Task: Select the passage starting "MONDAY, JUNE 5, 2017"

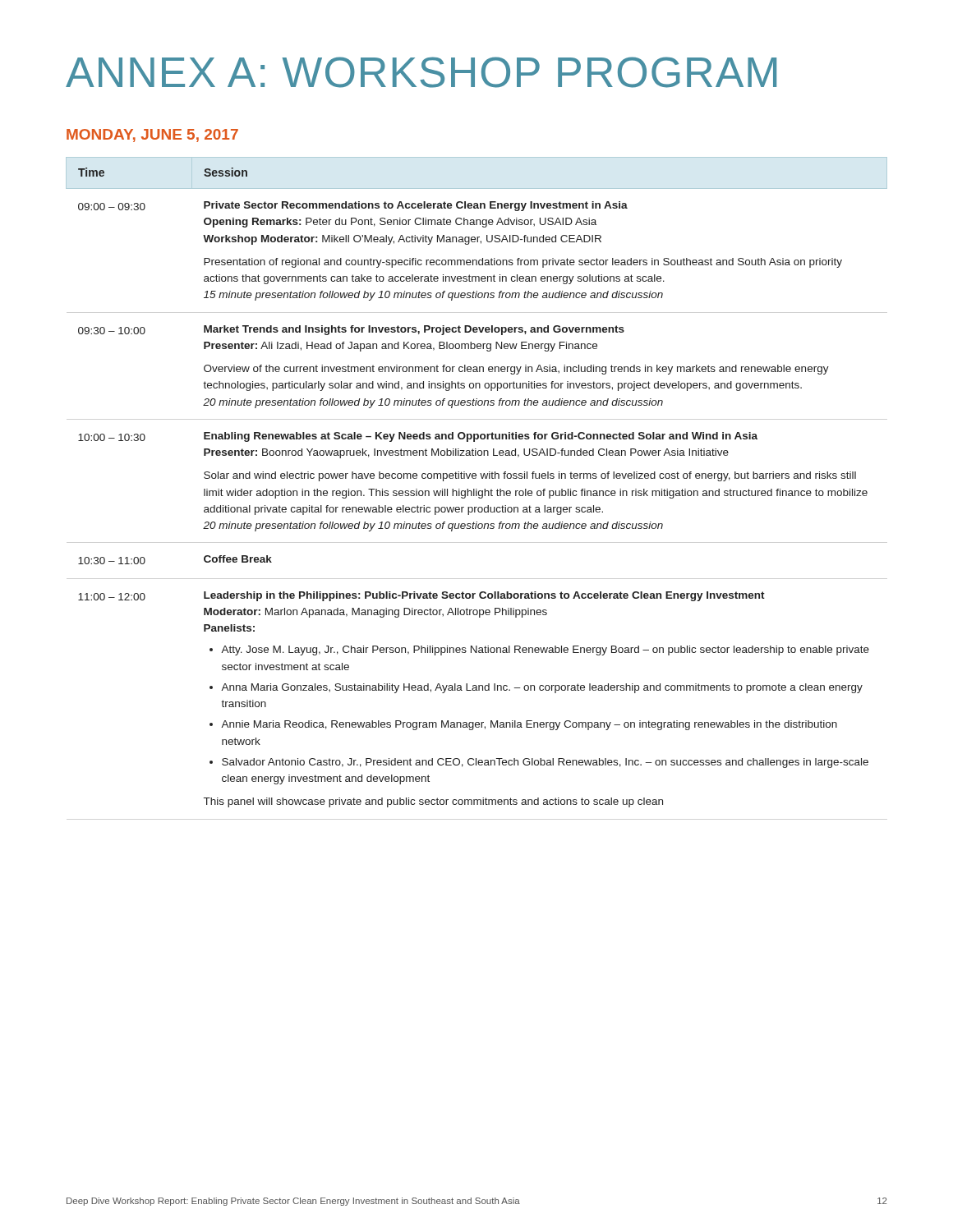Action: coord(152,134)
